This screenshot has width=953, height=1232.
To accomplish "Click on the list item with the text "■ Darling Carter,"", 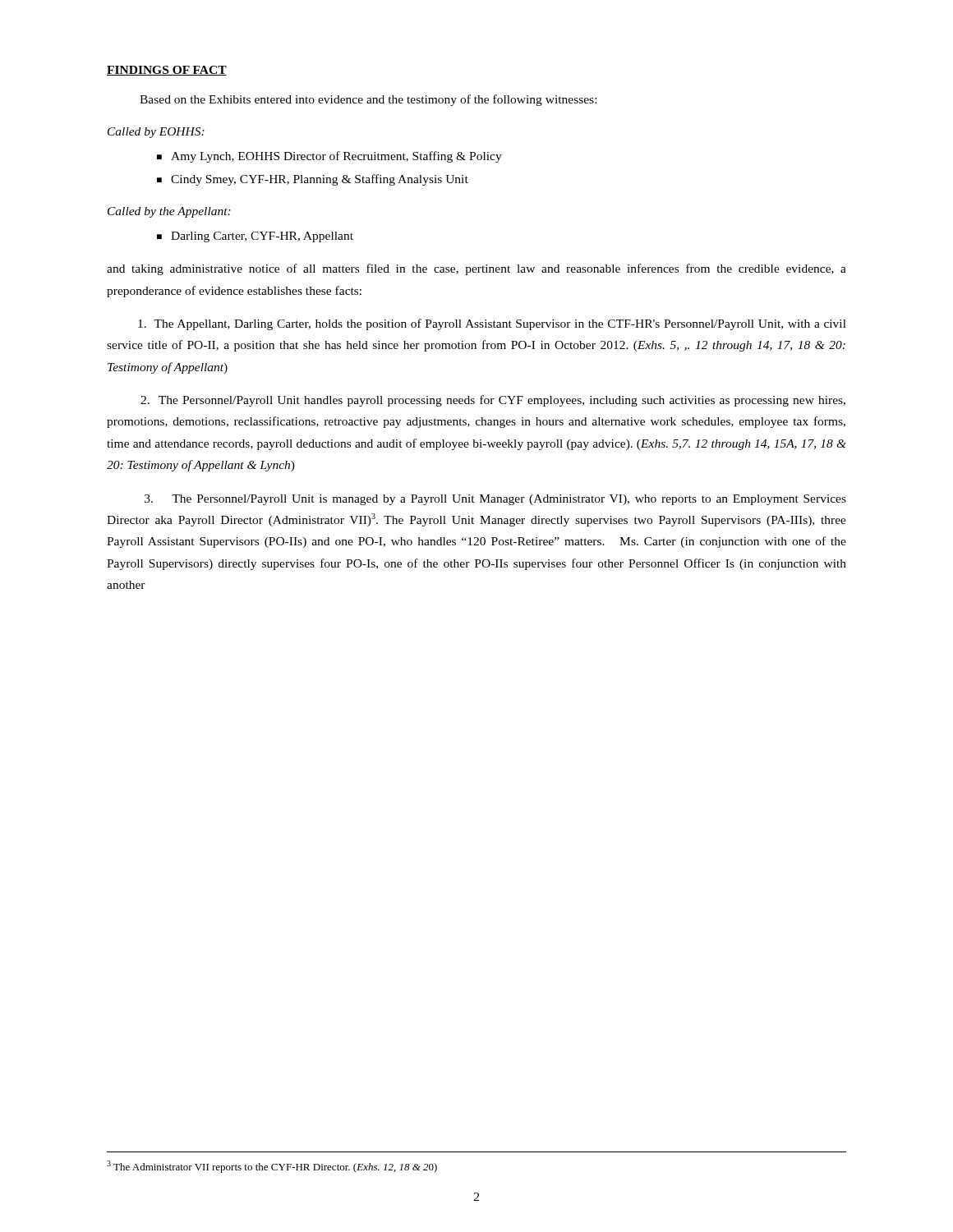I will pyautogui.click(x=255, y=237).
